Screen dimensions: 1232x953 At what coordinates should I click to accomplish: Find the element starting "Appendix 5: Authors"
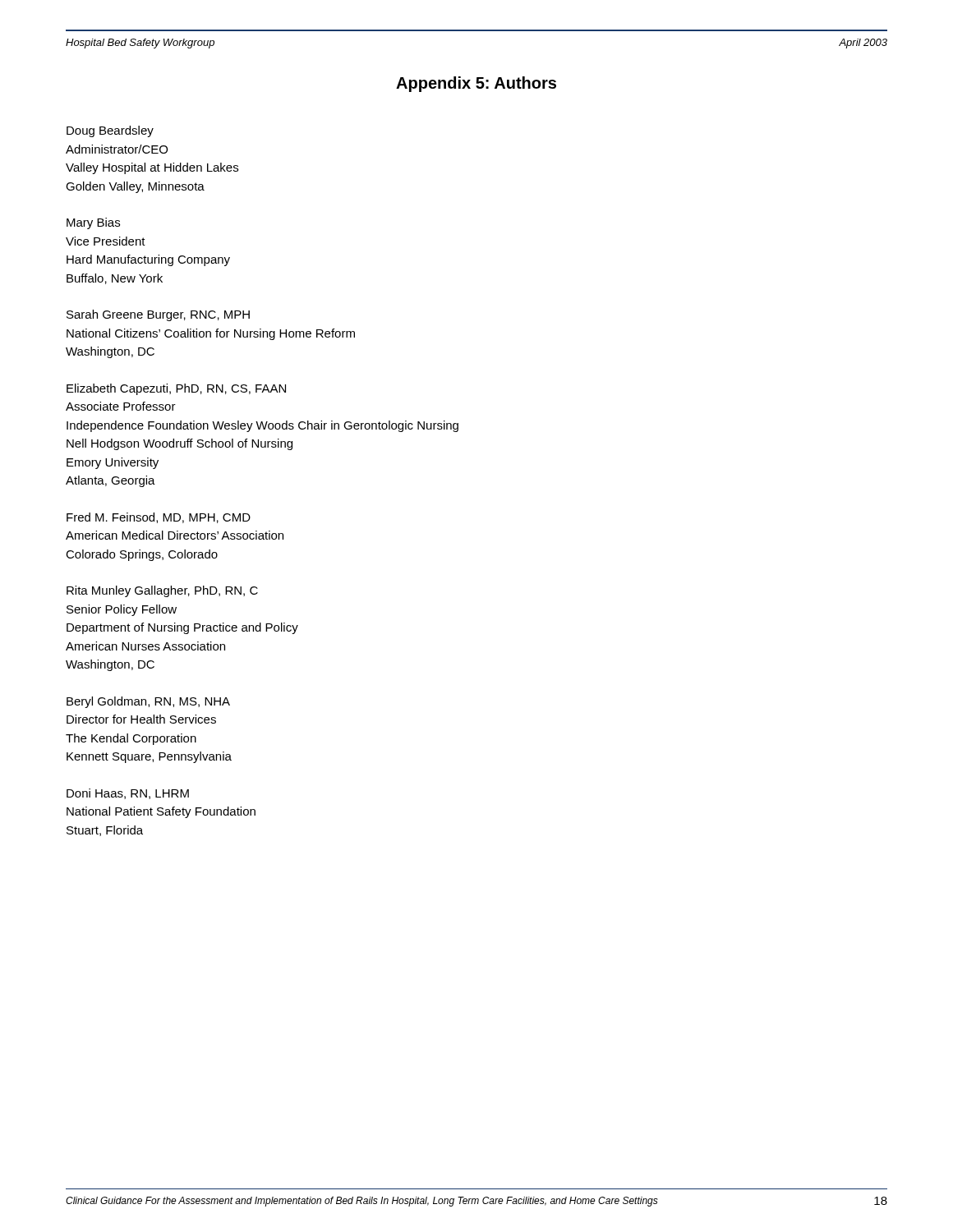476,83
